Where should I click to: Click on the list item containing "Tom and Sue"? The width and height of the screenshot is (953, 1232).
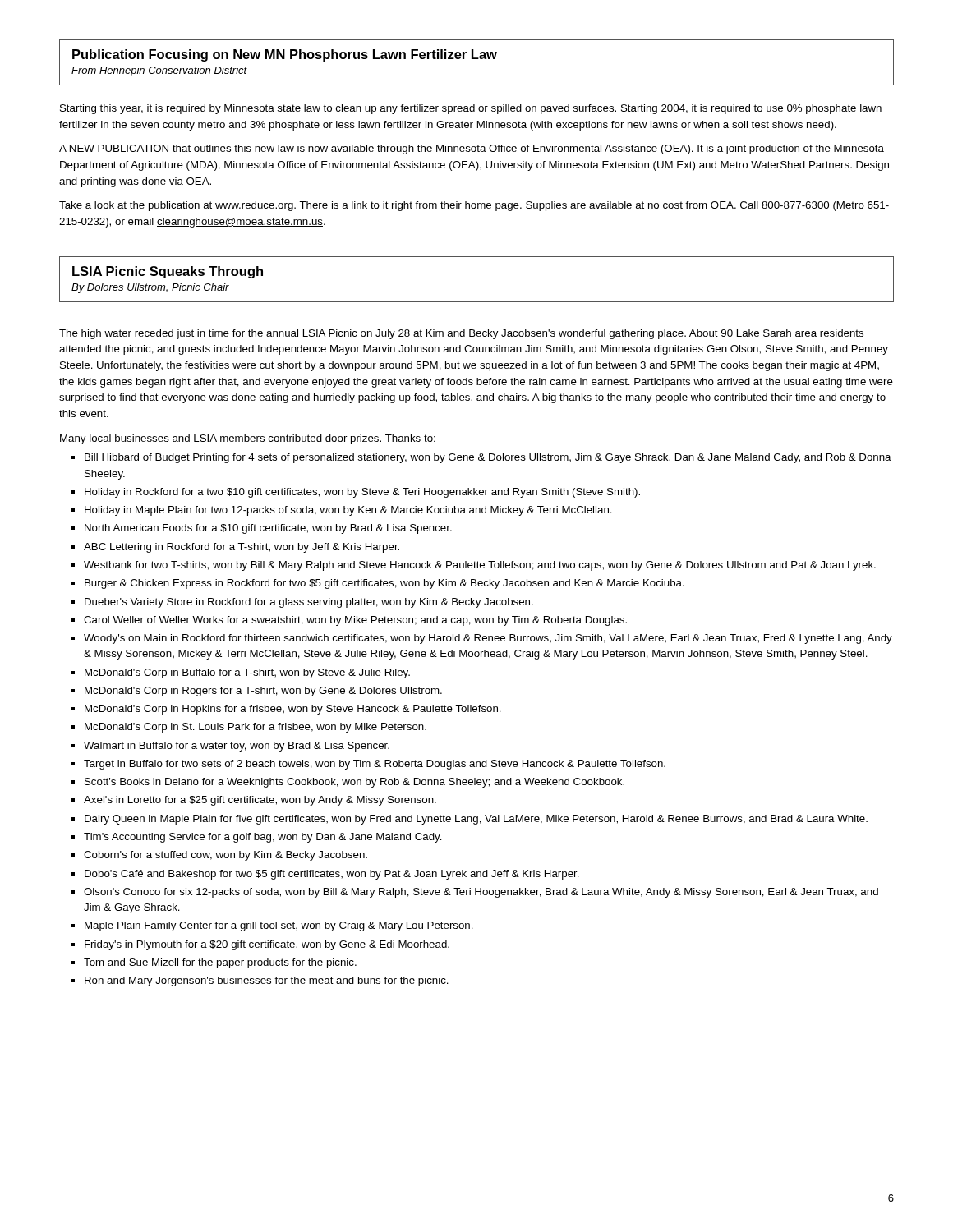coord(220,962)
